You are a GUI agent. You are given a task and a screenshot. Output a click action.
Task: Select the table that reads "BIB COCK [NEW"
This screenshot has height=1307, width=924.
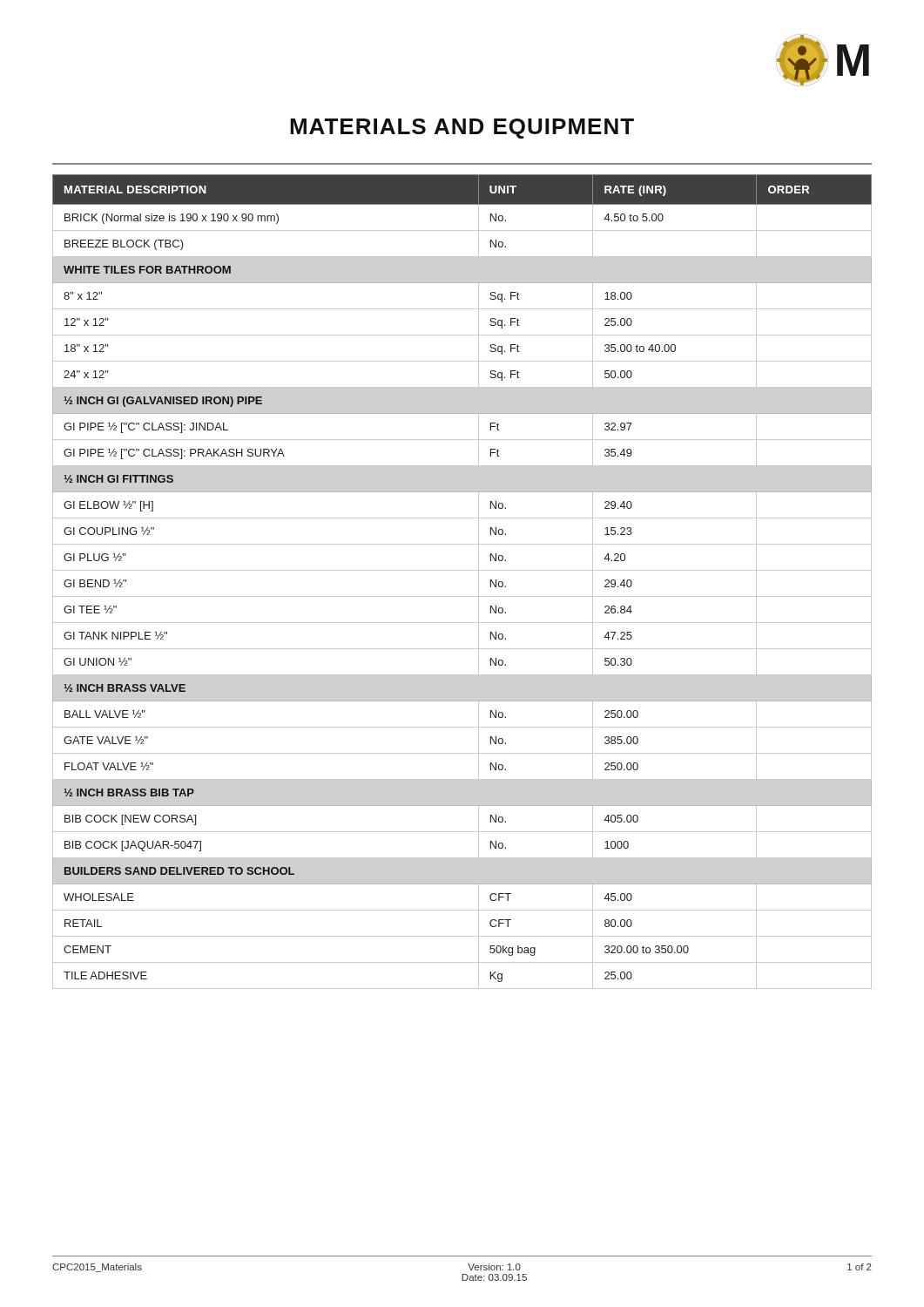tap(462, 582)
